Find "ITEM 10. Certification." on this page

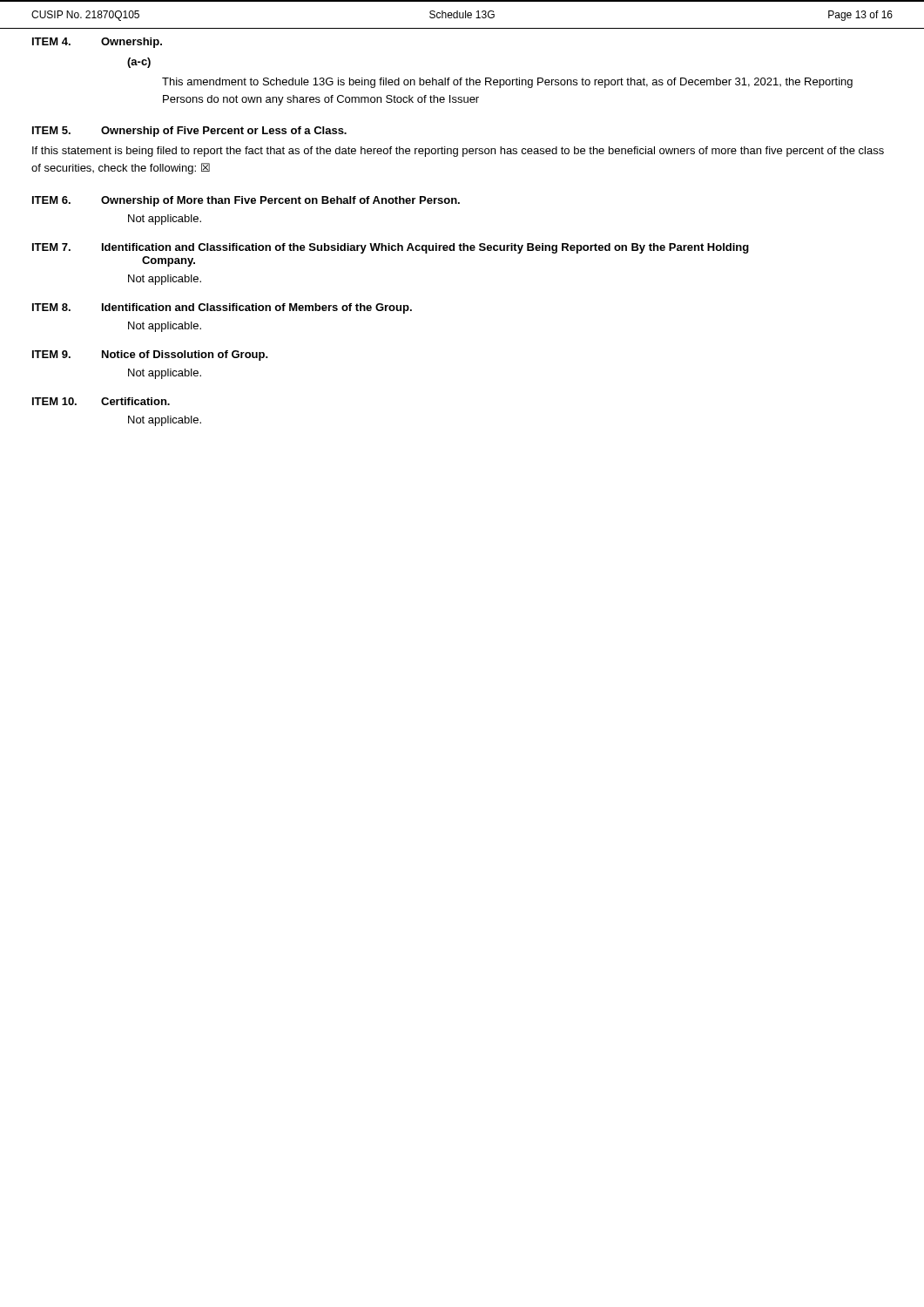pos(101,401)
